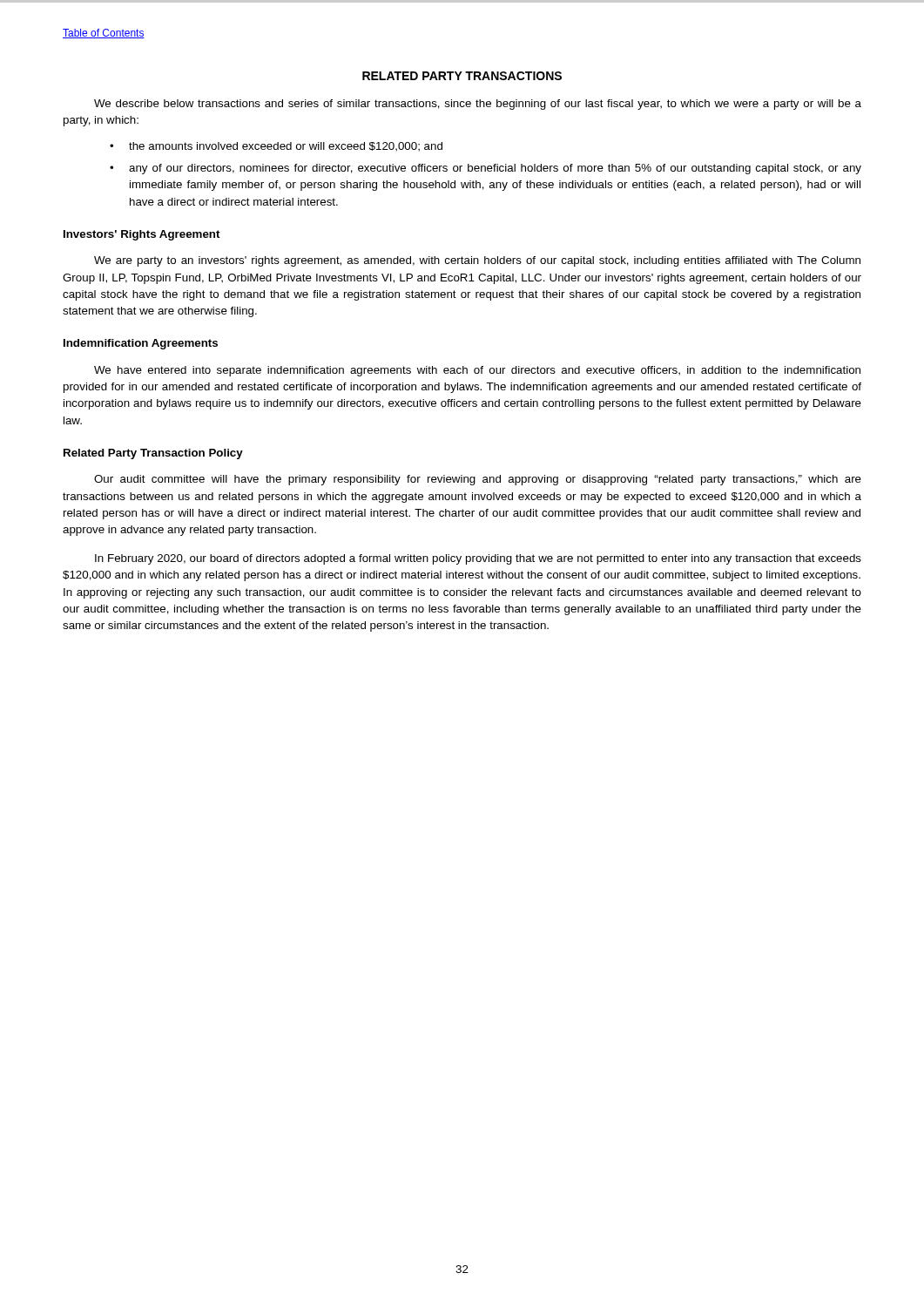Select the text block with the text "We have entered"

[x=462, y=395]
